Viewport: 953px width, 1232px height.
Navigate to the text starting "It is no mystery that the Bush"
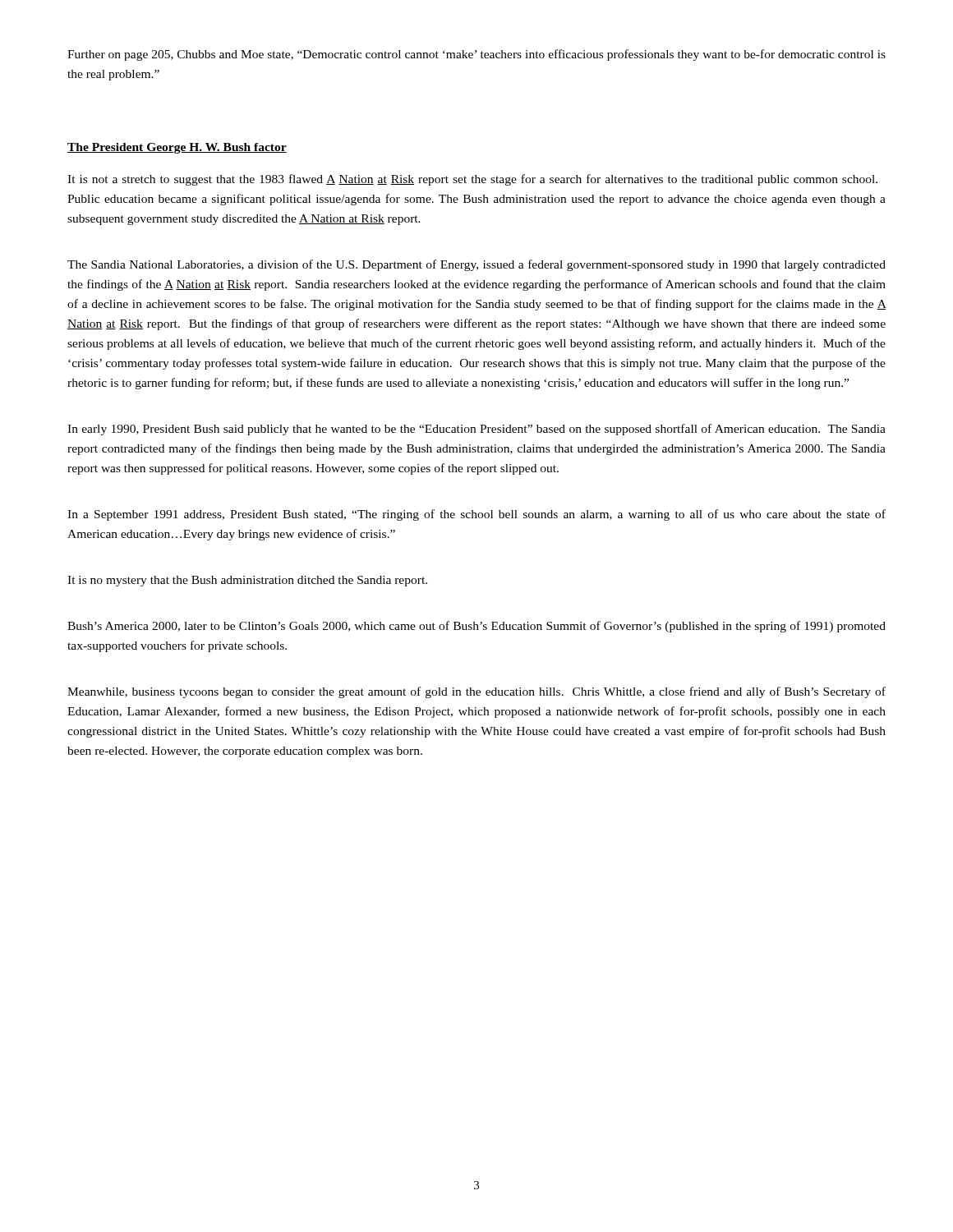click(x=247, y=581)
